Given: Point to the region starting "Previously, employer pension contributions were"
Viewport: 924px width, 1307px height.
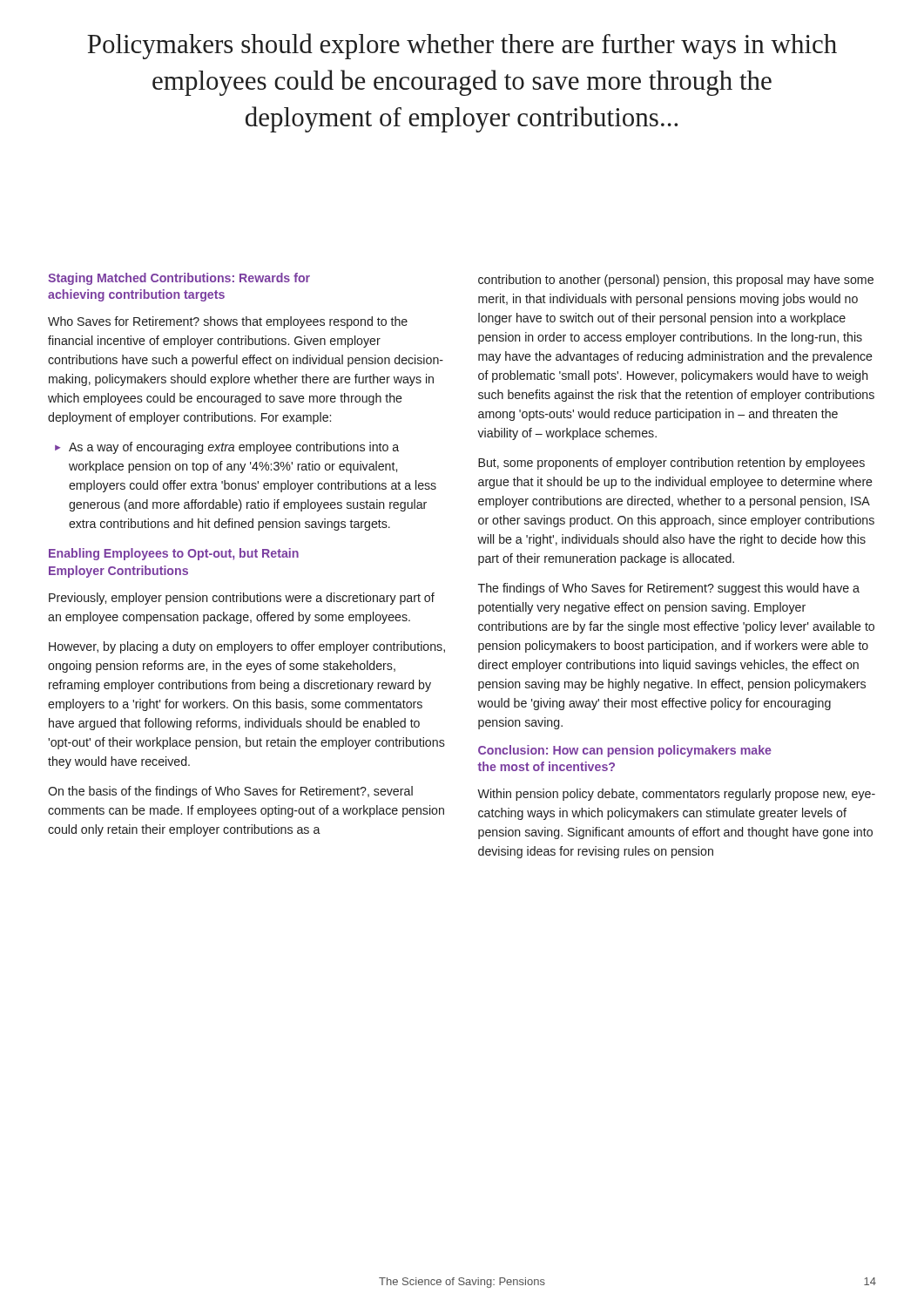Looking at the screenshot, I should [x=247, y=607].
